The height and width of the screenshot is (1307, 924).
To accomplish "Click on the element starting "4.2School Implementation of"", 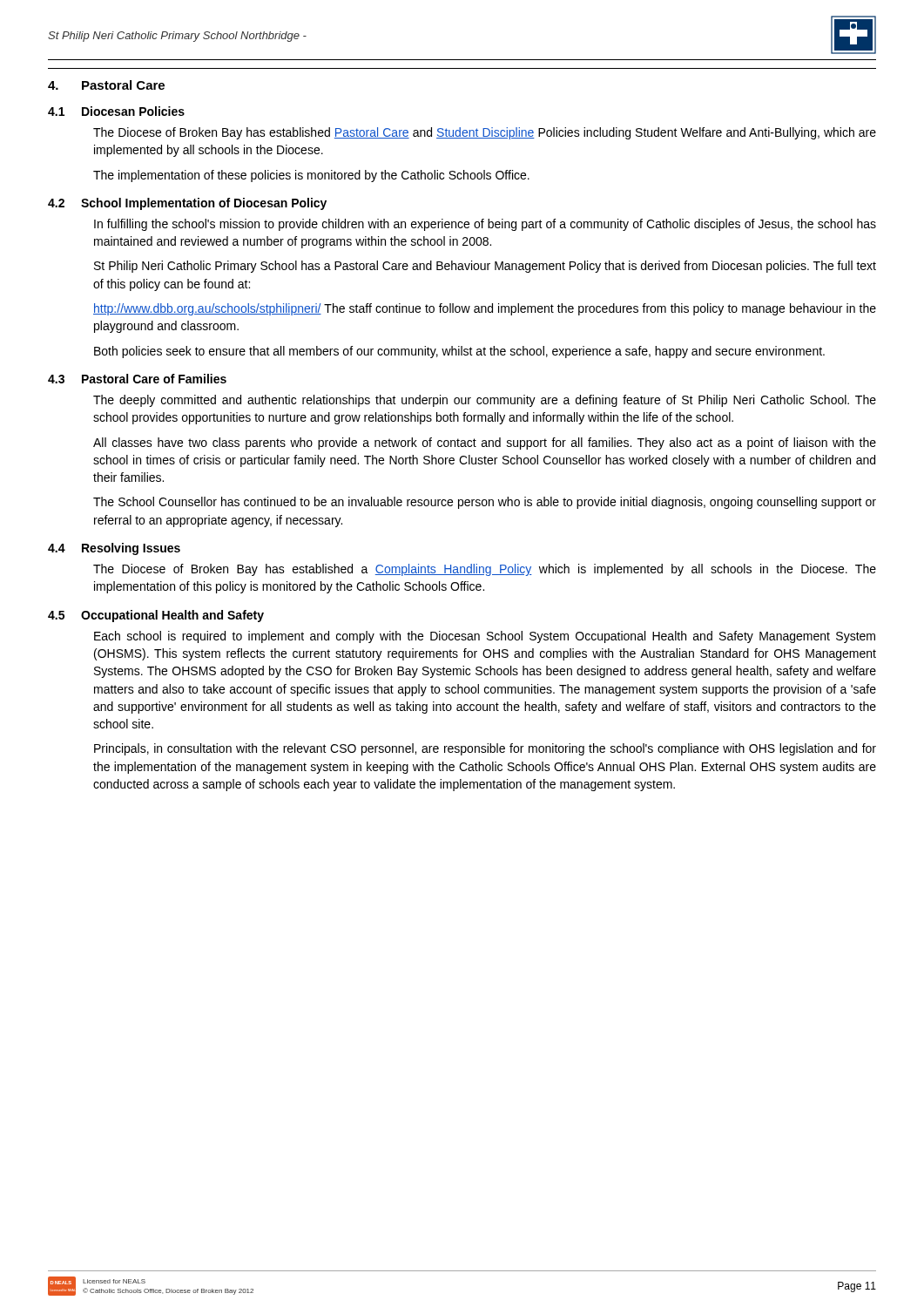I will (187, 203).
